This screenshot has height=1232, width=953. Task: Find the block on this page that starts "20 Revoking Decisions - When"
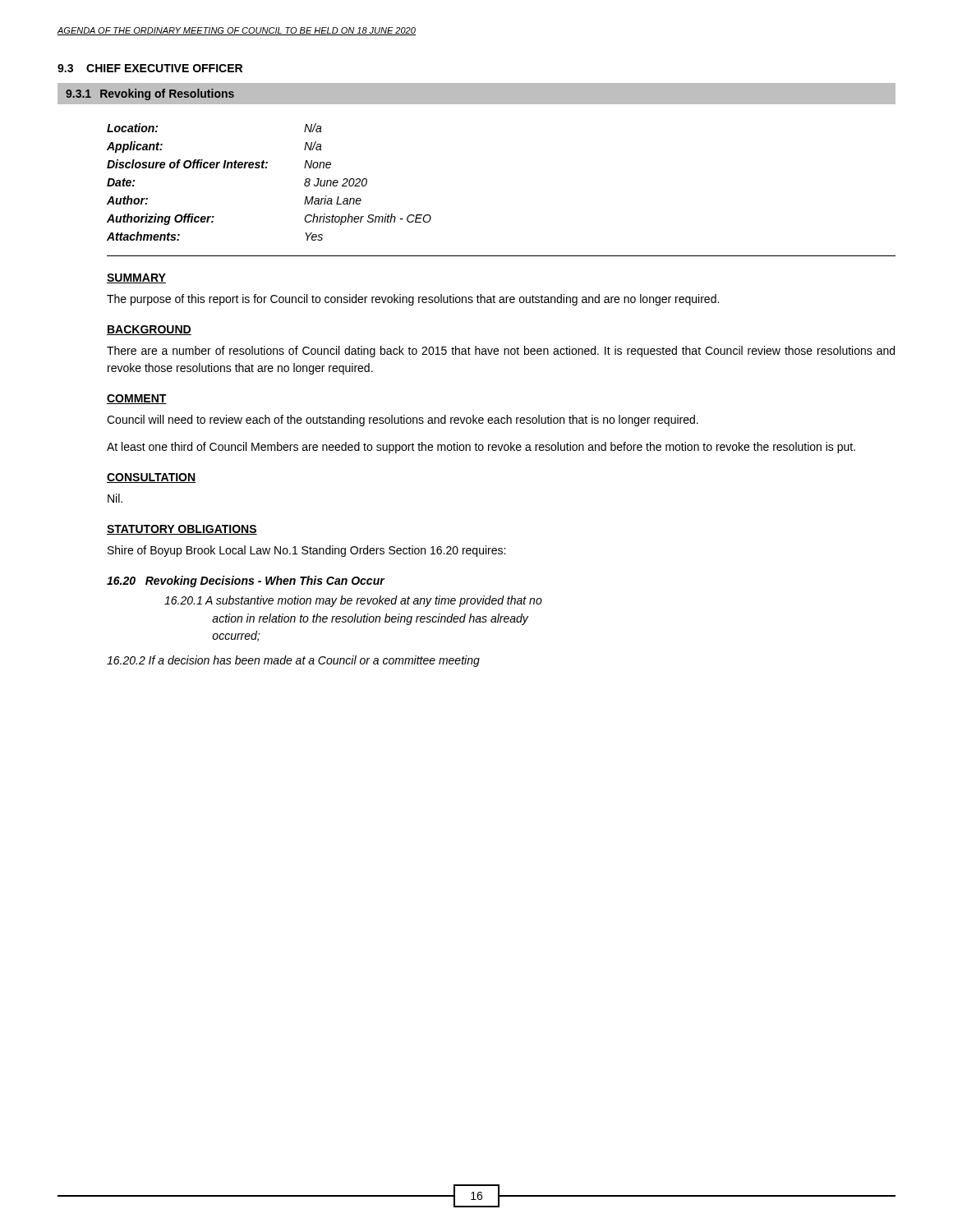pyautogui.click(x=246, y=581)
